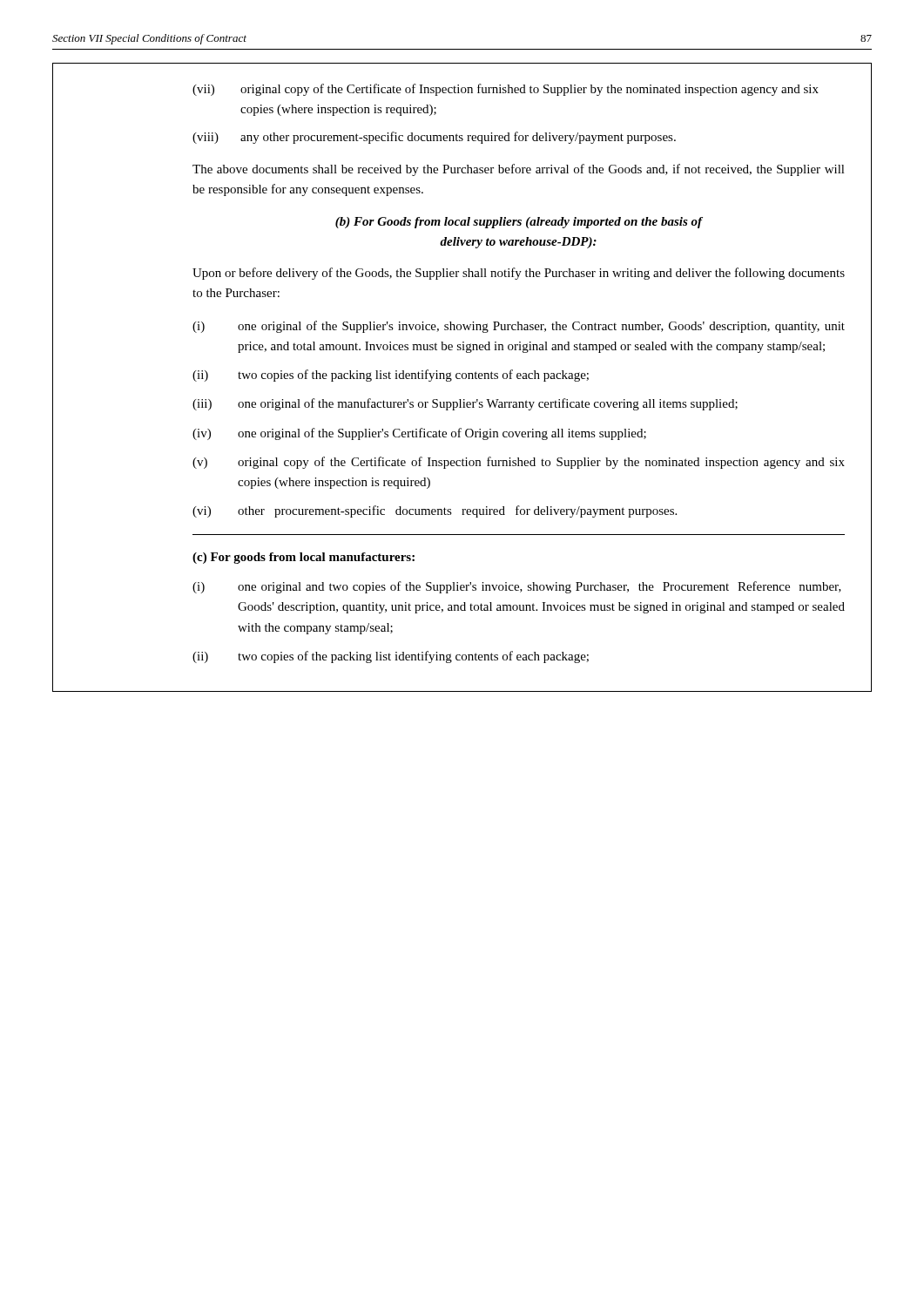This screenshot has width=924, height=1307.
Task: Locate the list item containing "(i) one original of"
Action: click(x=519, y=336)
